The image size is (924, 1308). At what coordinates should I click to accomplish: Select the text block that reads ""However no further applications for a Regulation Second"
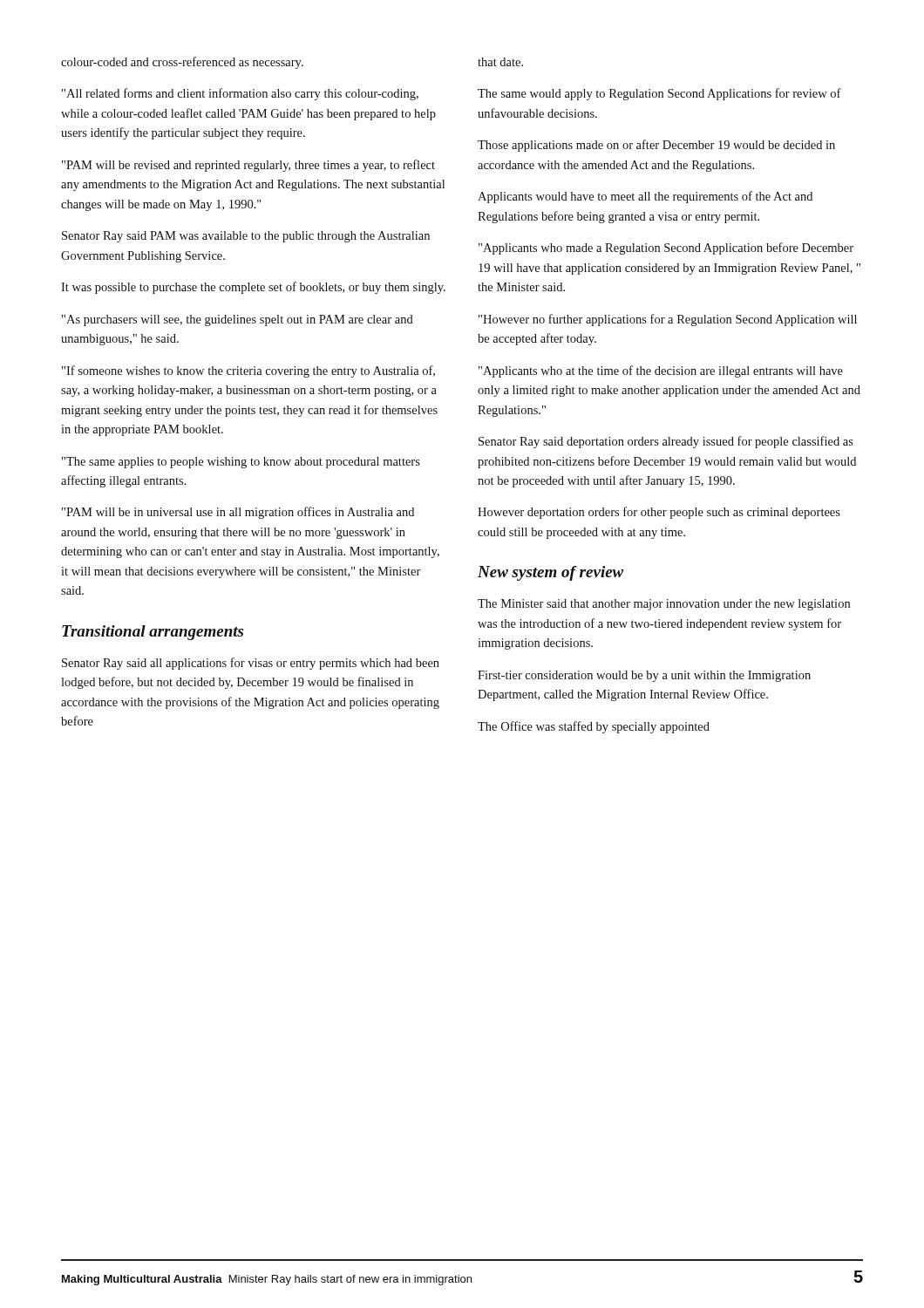click(x=668, y=329)
